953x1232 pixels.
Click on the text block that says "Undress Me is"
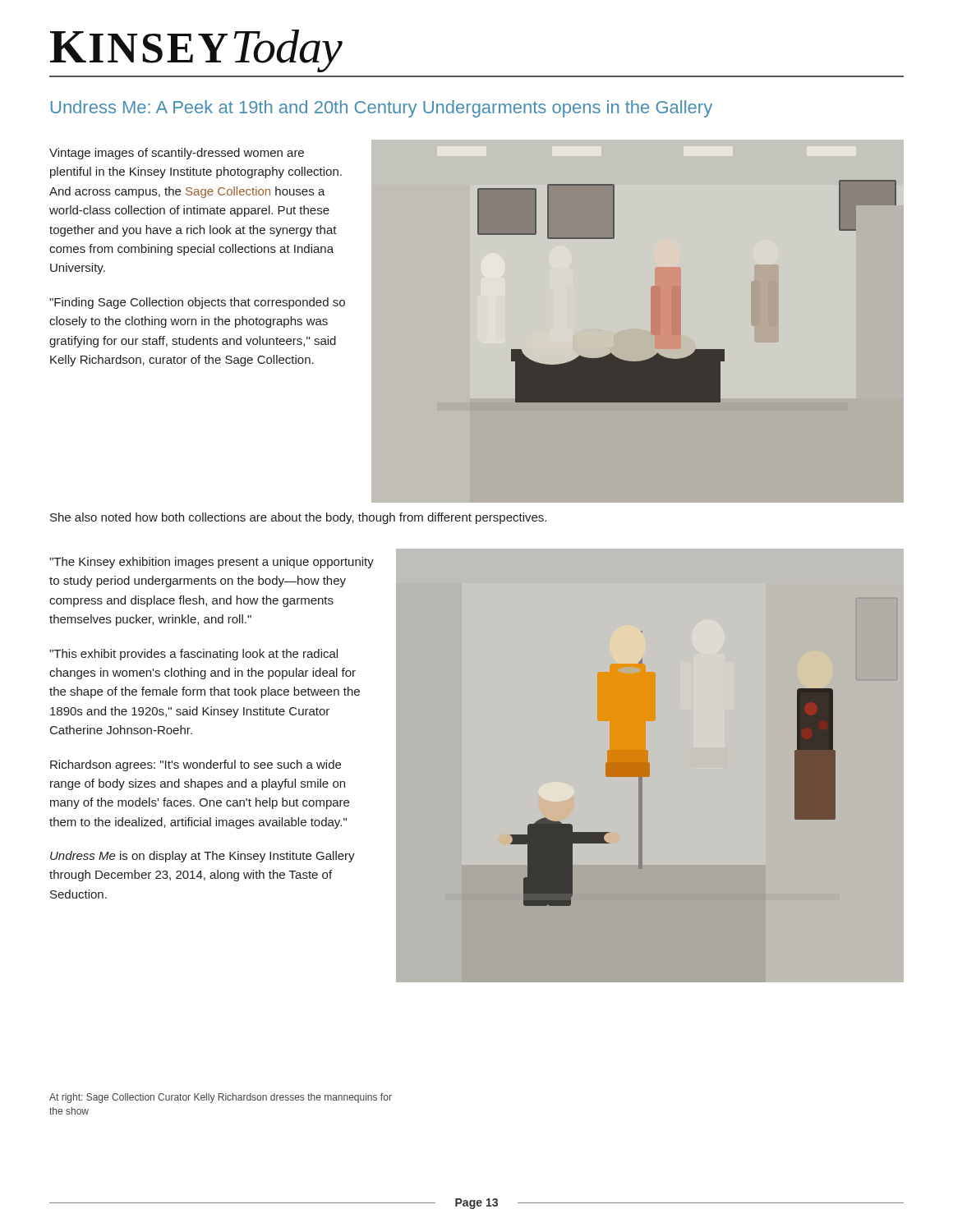[202, 875]
